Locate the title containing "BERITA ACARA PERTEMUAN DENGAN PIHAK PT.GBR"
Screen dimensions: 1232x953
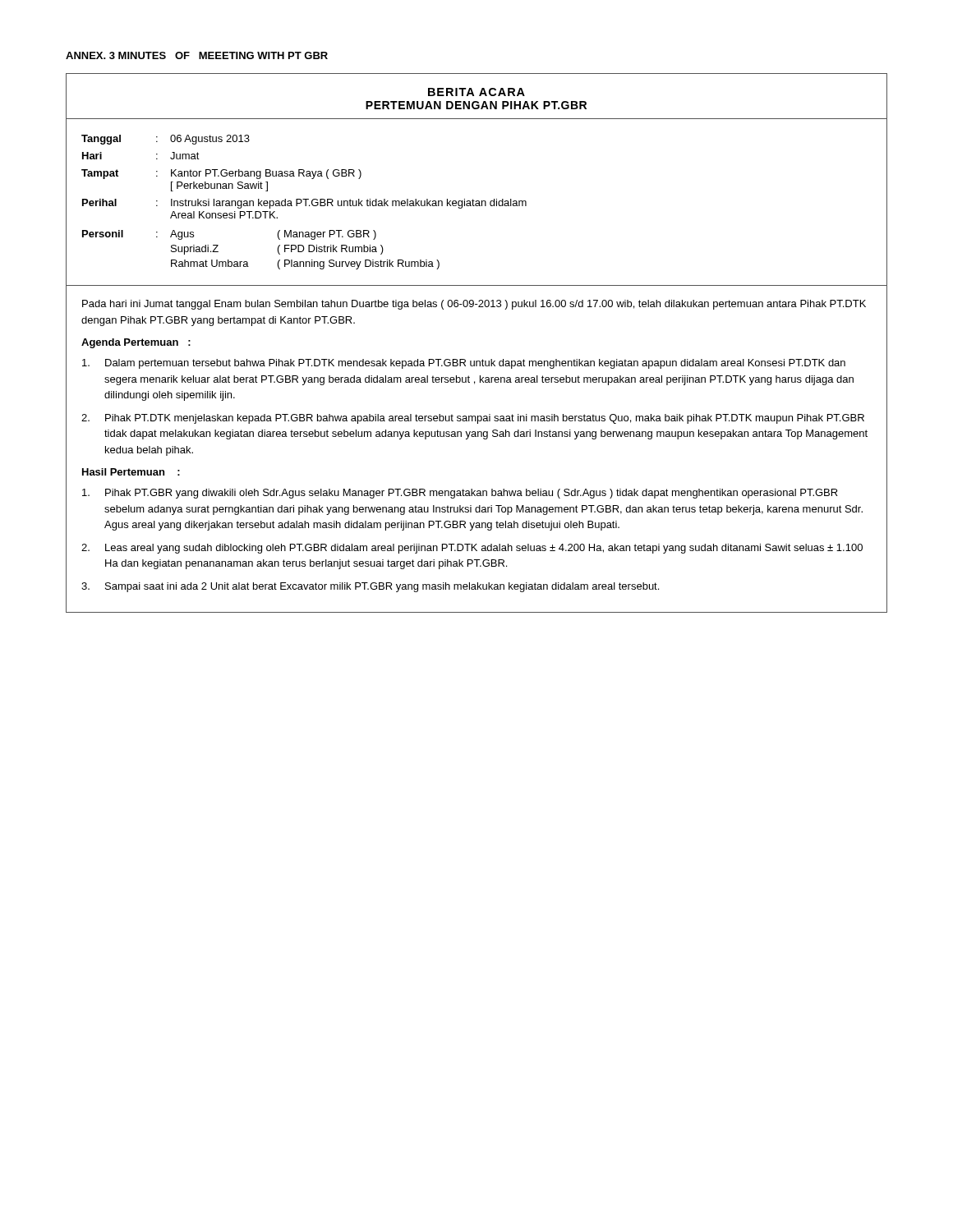[476, 99]
